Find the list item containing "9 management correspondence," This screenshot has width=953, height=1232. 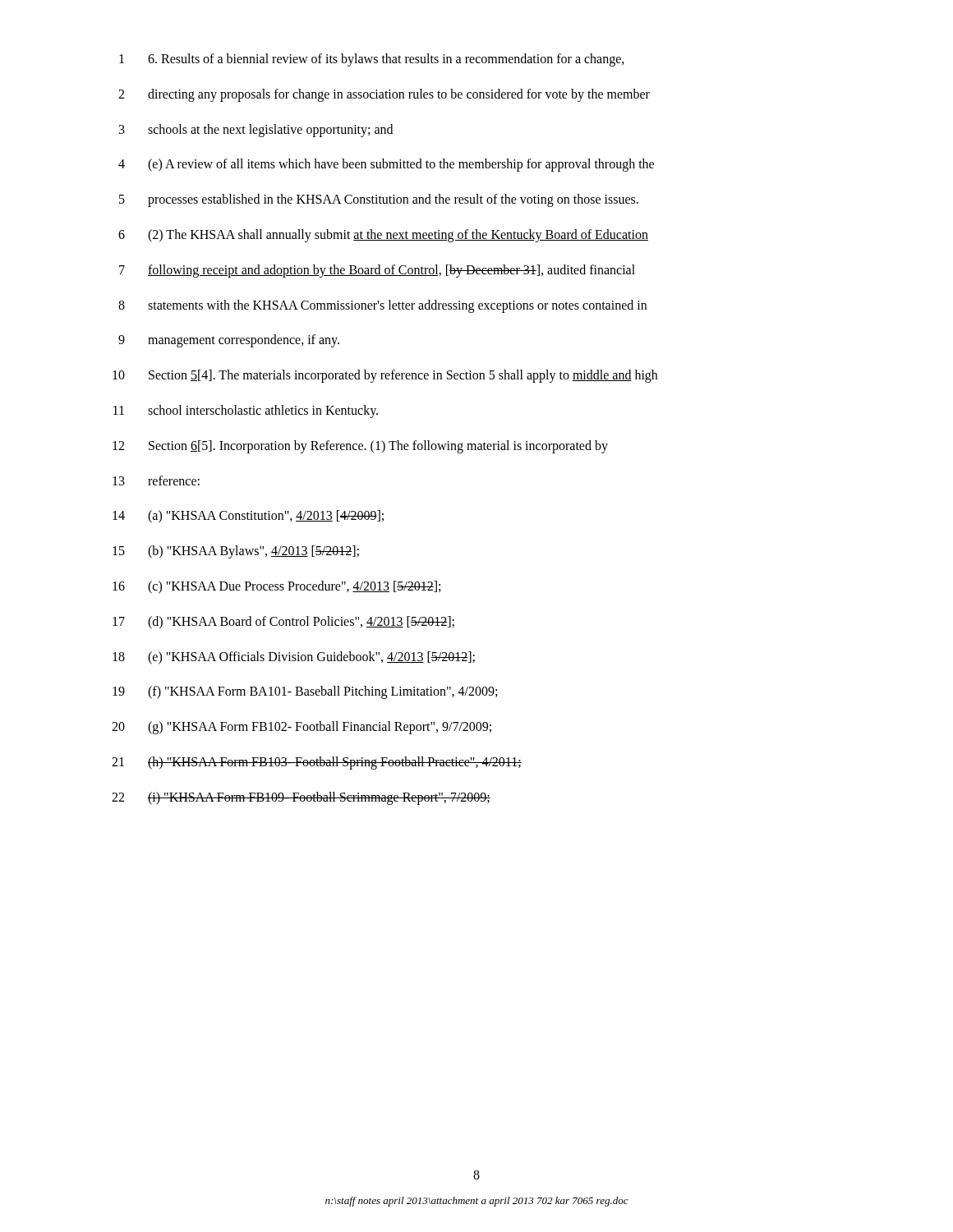click(229, 341)
